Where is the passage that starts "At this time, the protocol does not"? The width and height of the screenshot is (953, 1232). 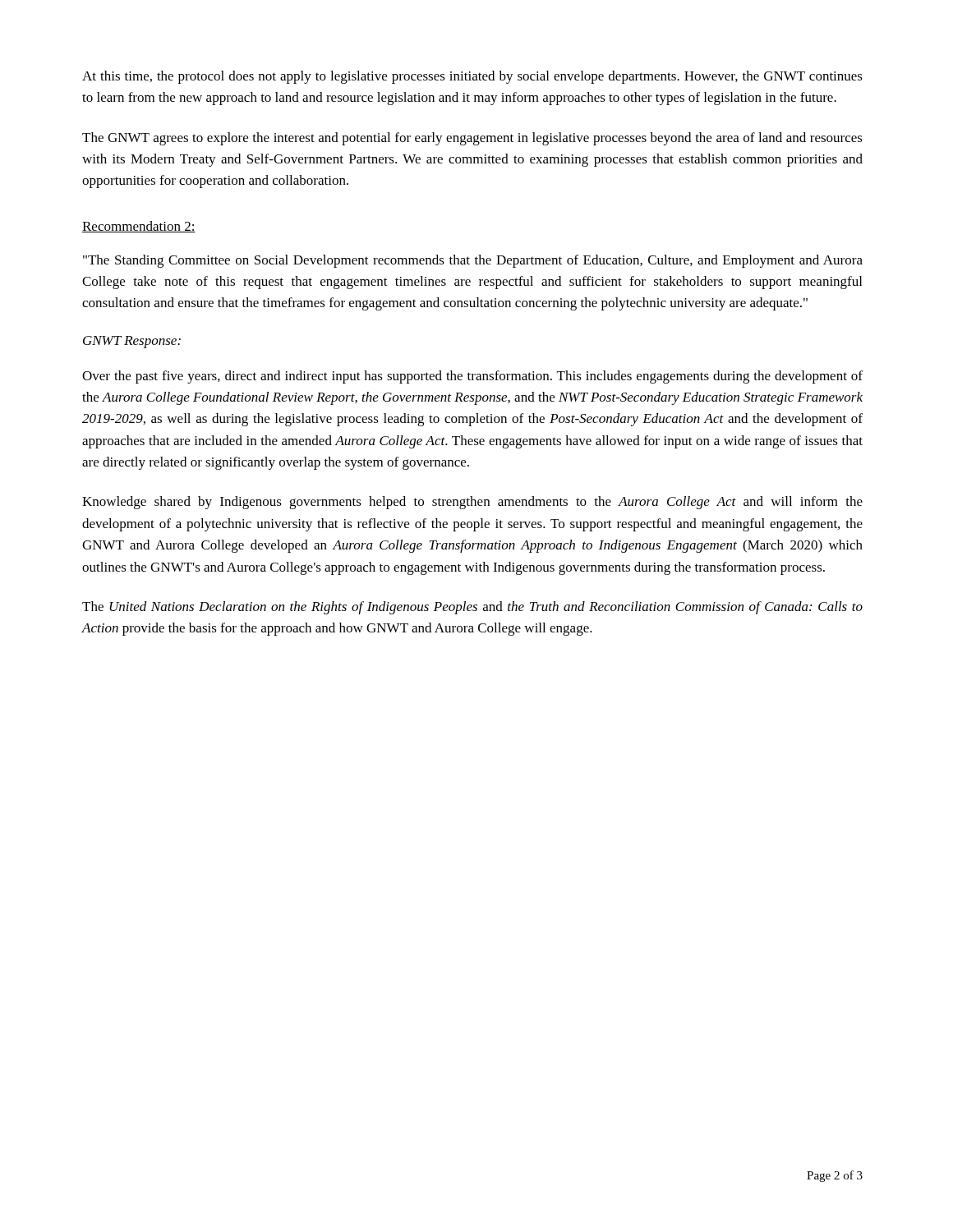coord(472,87)
